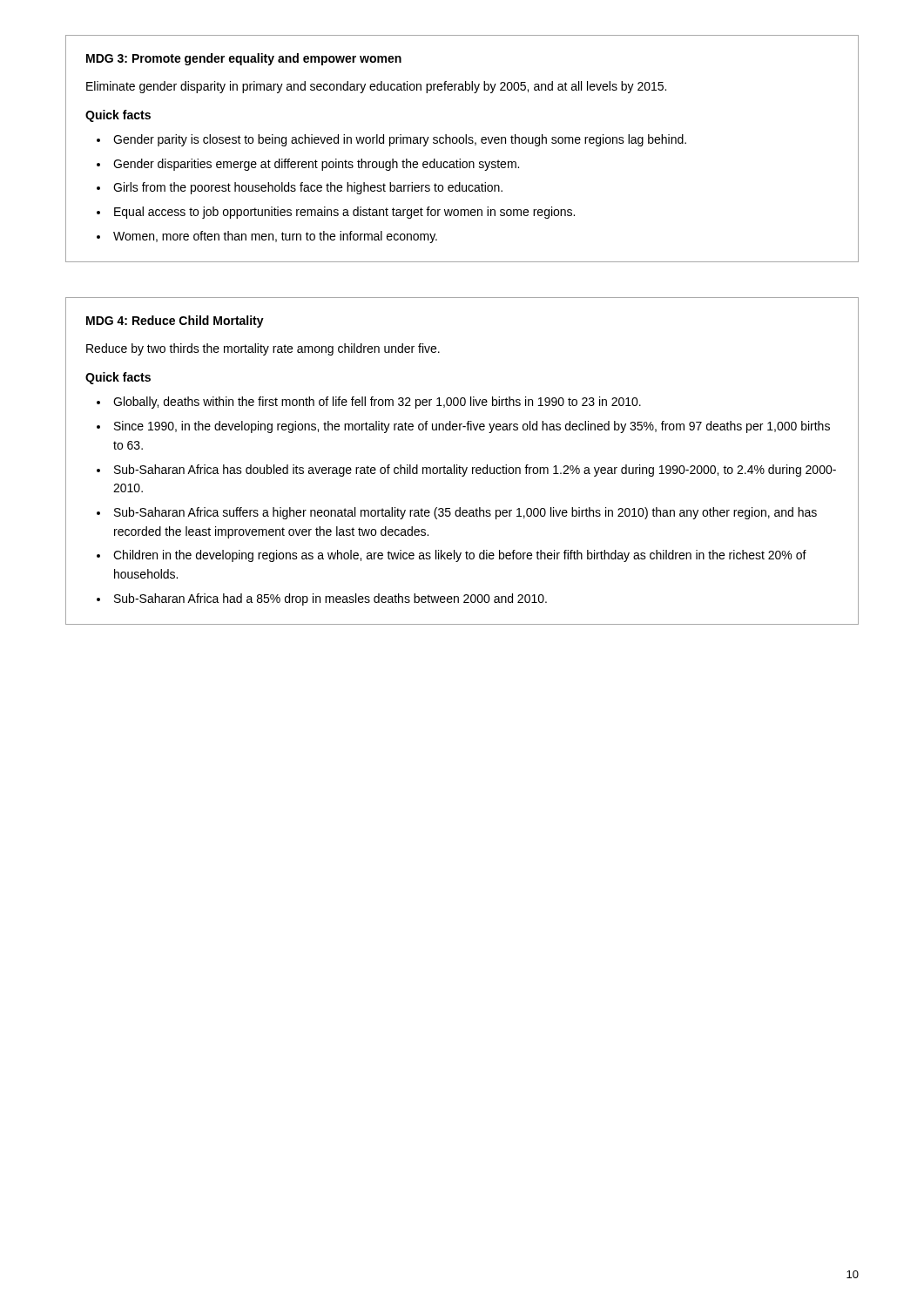
Task: Locate the block of text that opens with "Equal access to job opportunities remains a"
Action: coord(345,212)
